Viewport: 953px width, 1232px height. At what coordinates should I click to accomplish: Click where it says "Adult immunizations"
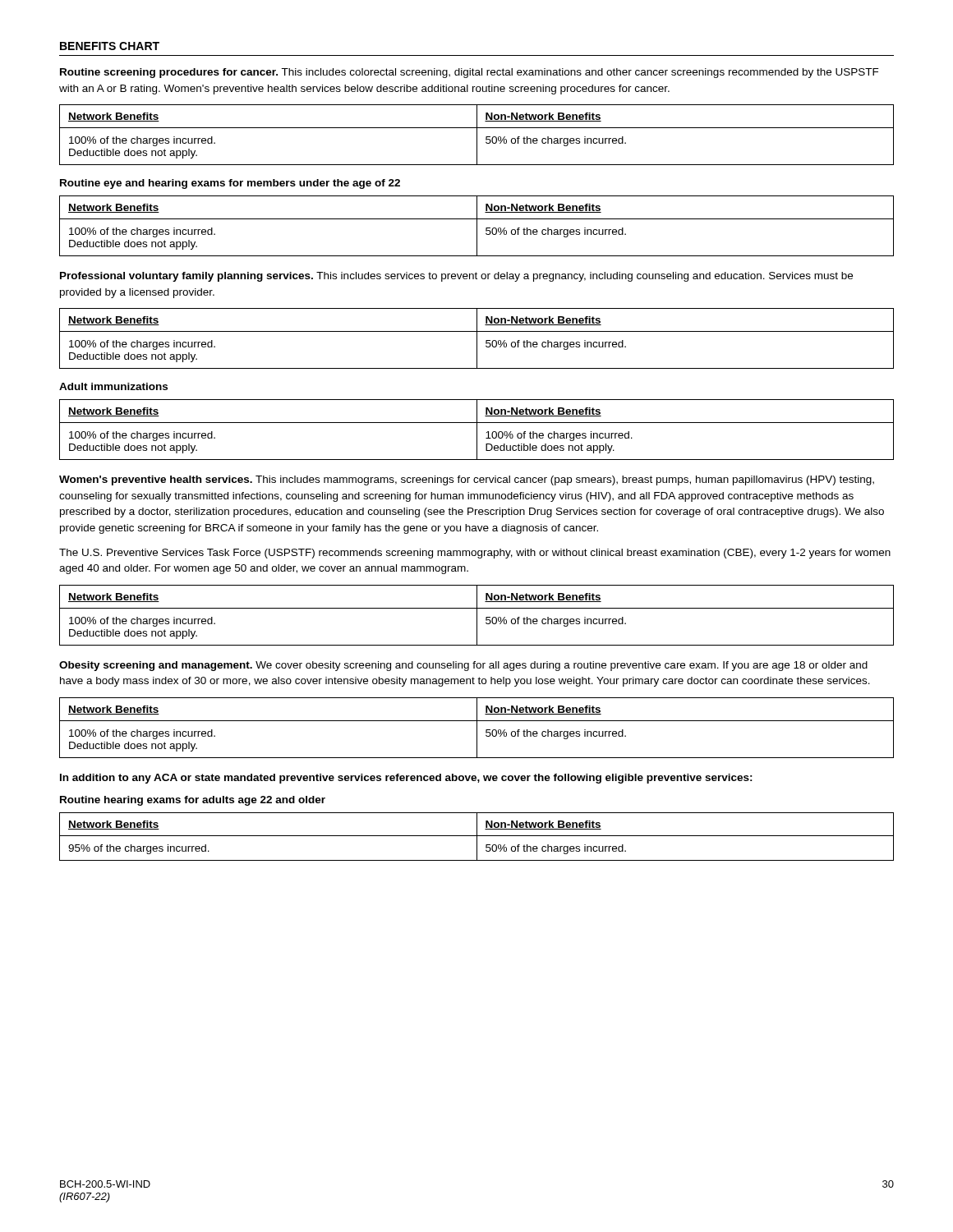114,387
